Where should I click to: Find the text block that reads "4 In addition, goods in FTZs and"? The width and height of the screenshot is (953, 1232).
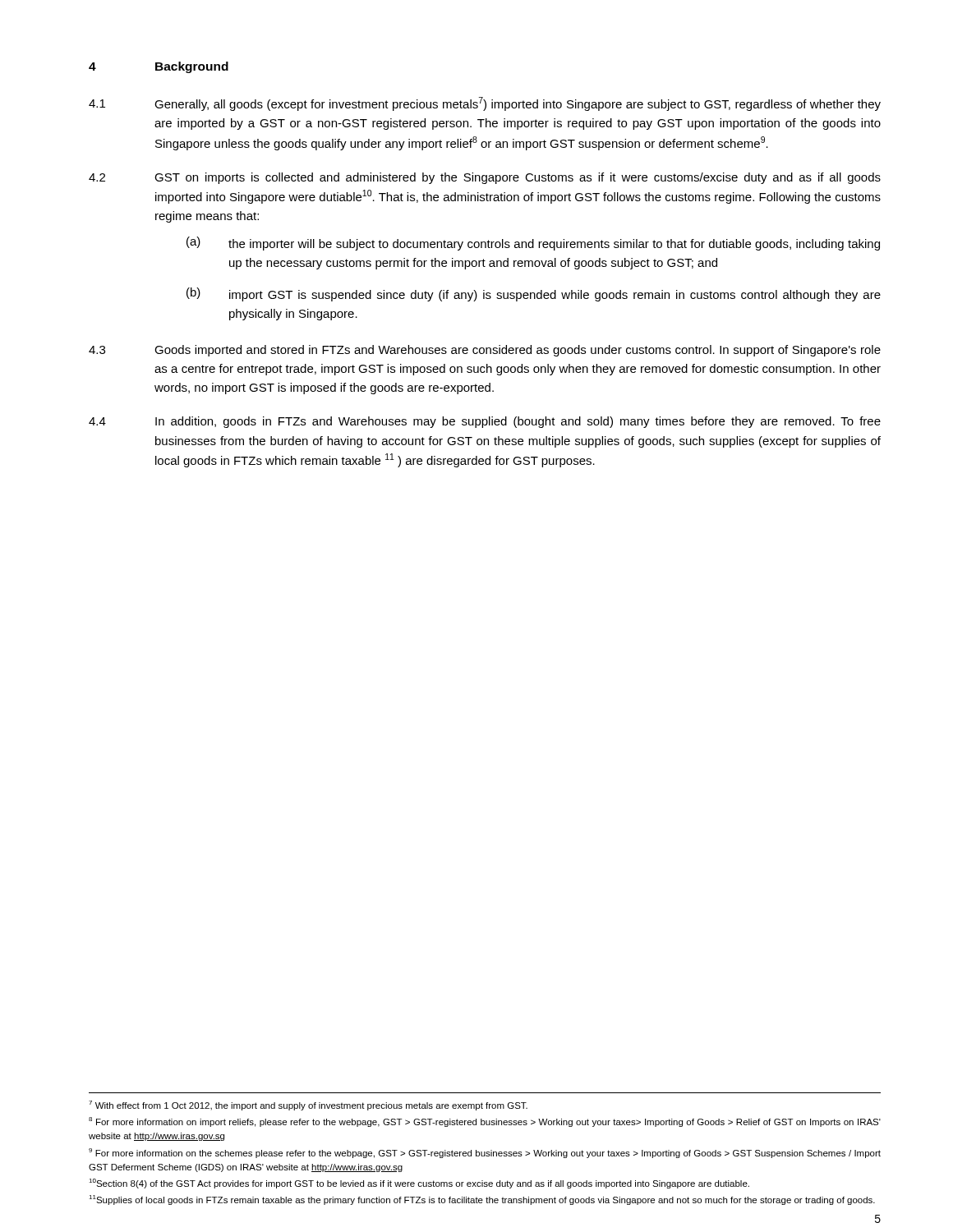point(485,441)
